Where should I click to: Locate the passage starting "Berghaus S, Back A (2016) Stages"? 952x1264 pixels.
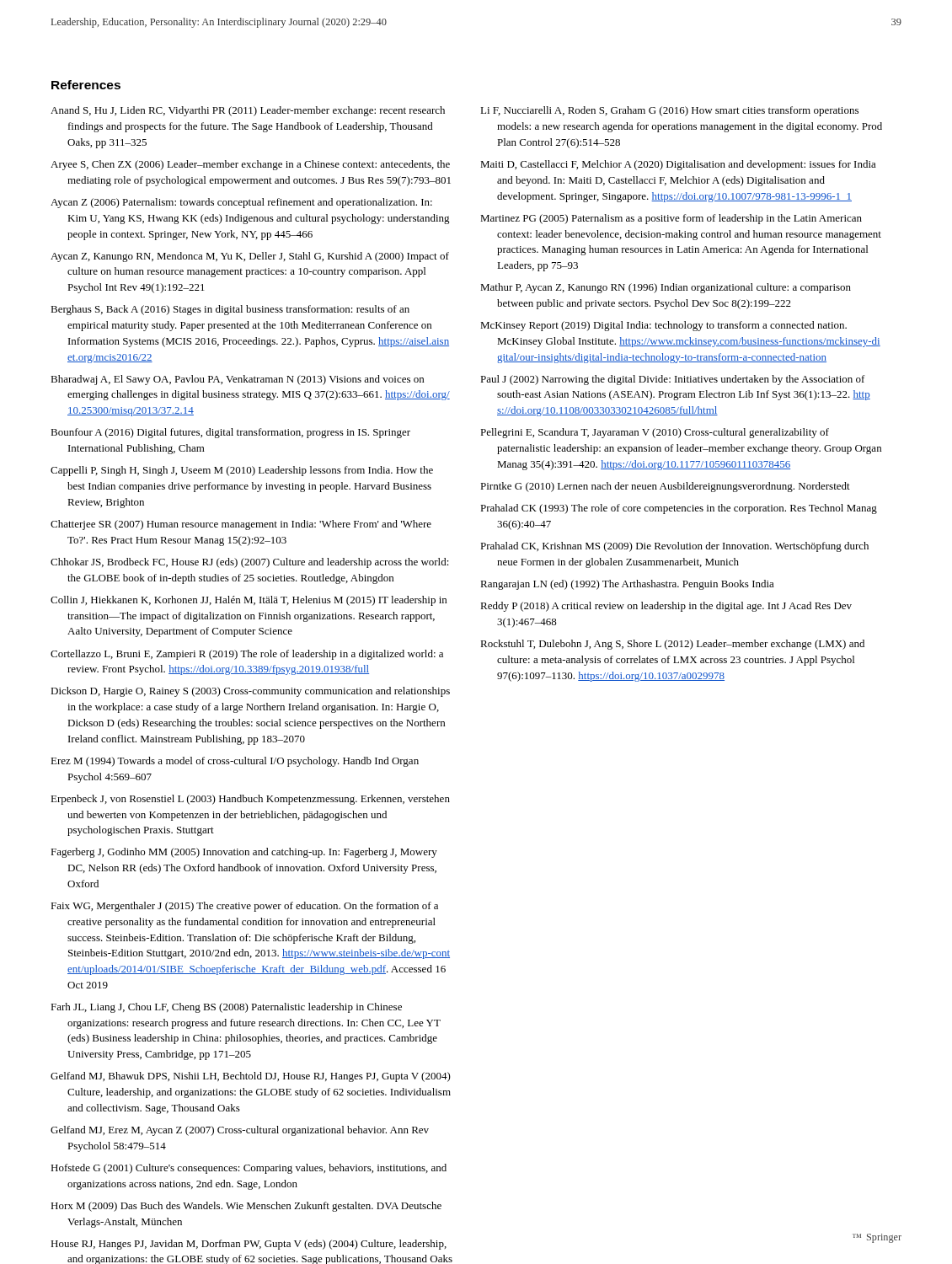point(250,333)
